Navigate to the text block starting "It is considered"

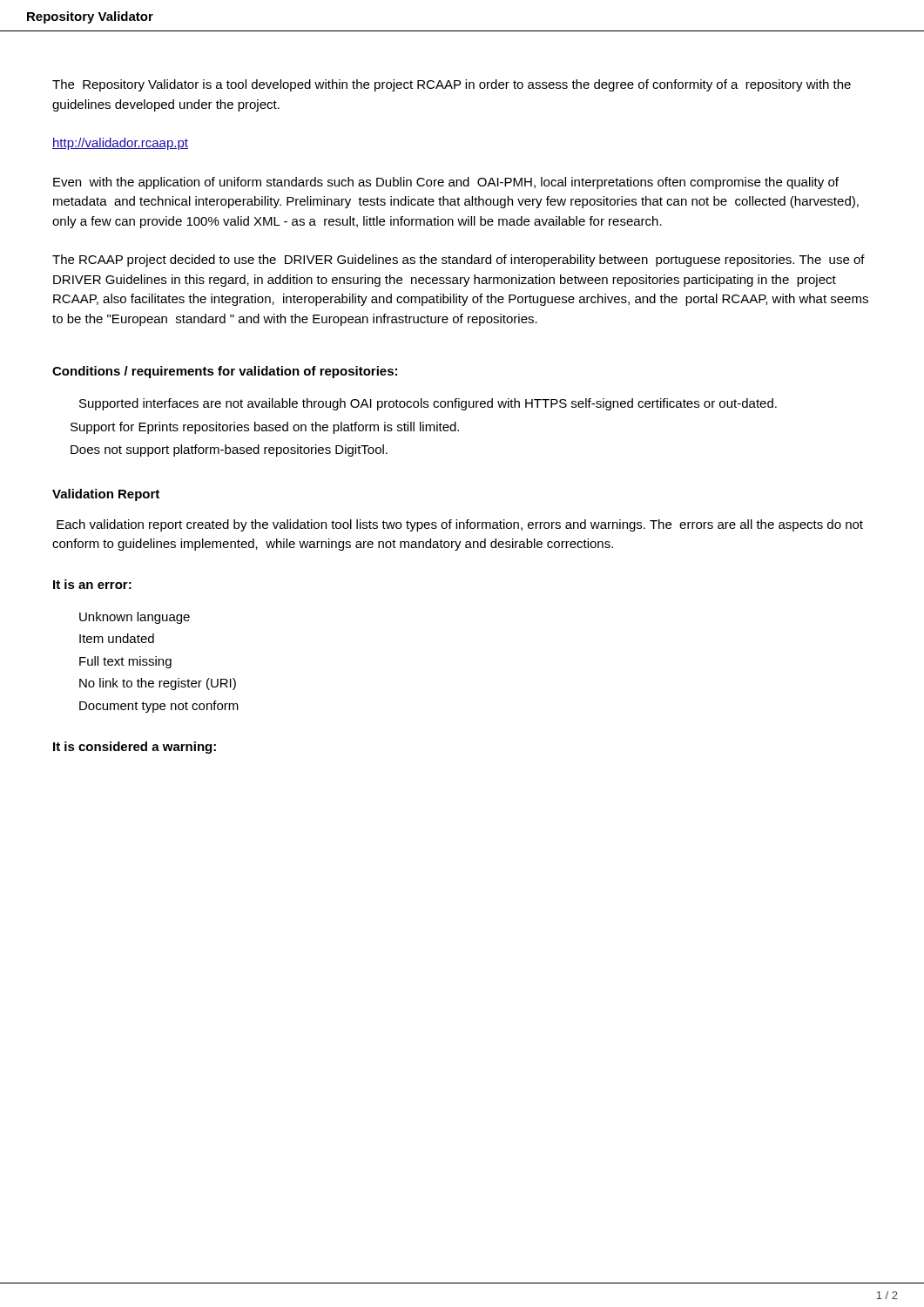135,746
